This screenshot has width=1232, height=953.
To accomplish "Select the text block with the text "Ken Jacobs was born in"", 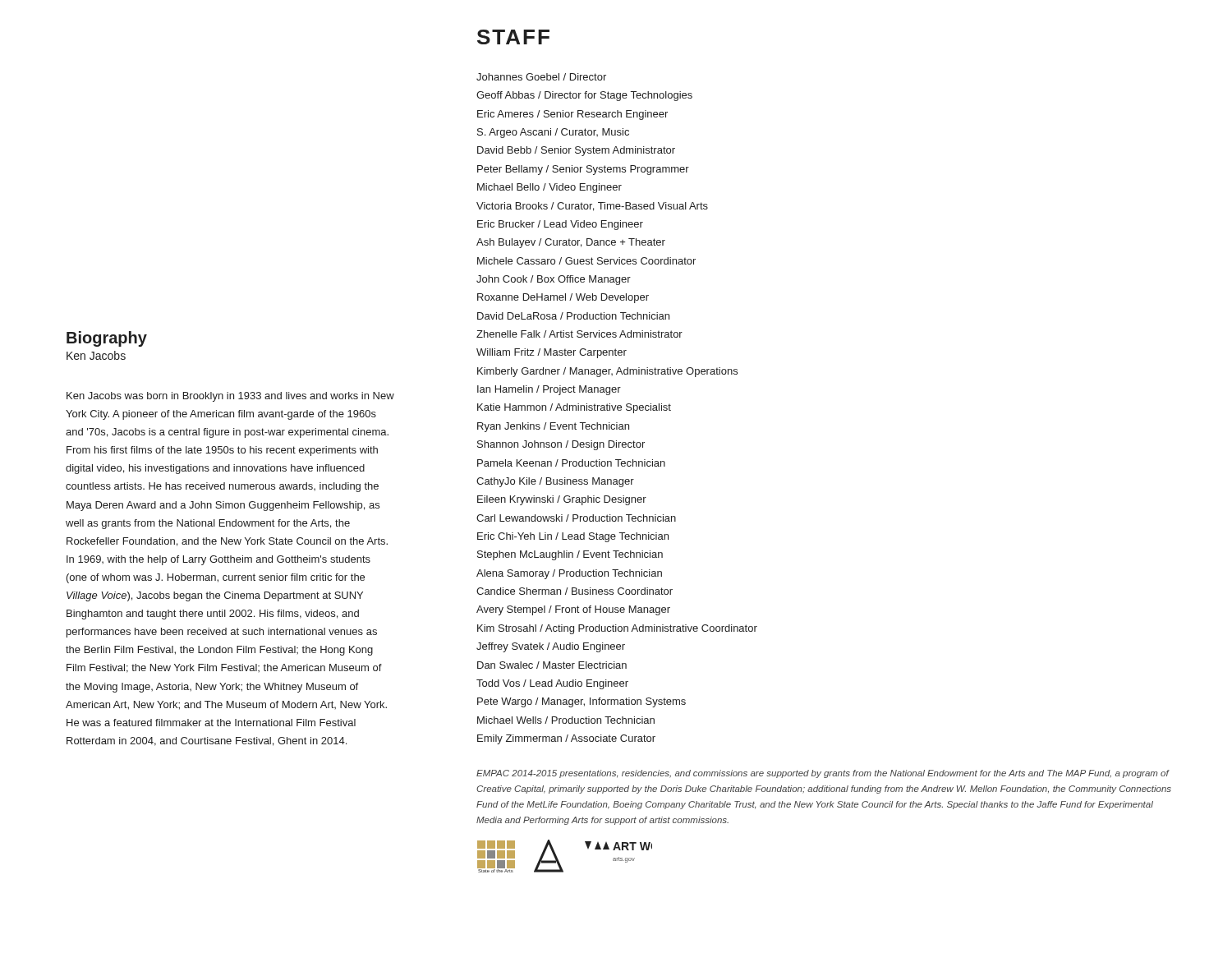I will (230, 568).
